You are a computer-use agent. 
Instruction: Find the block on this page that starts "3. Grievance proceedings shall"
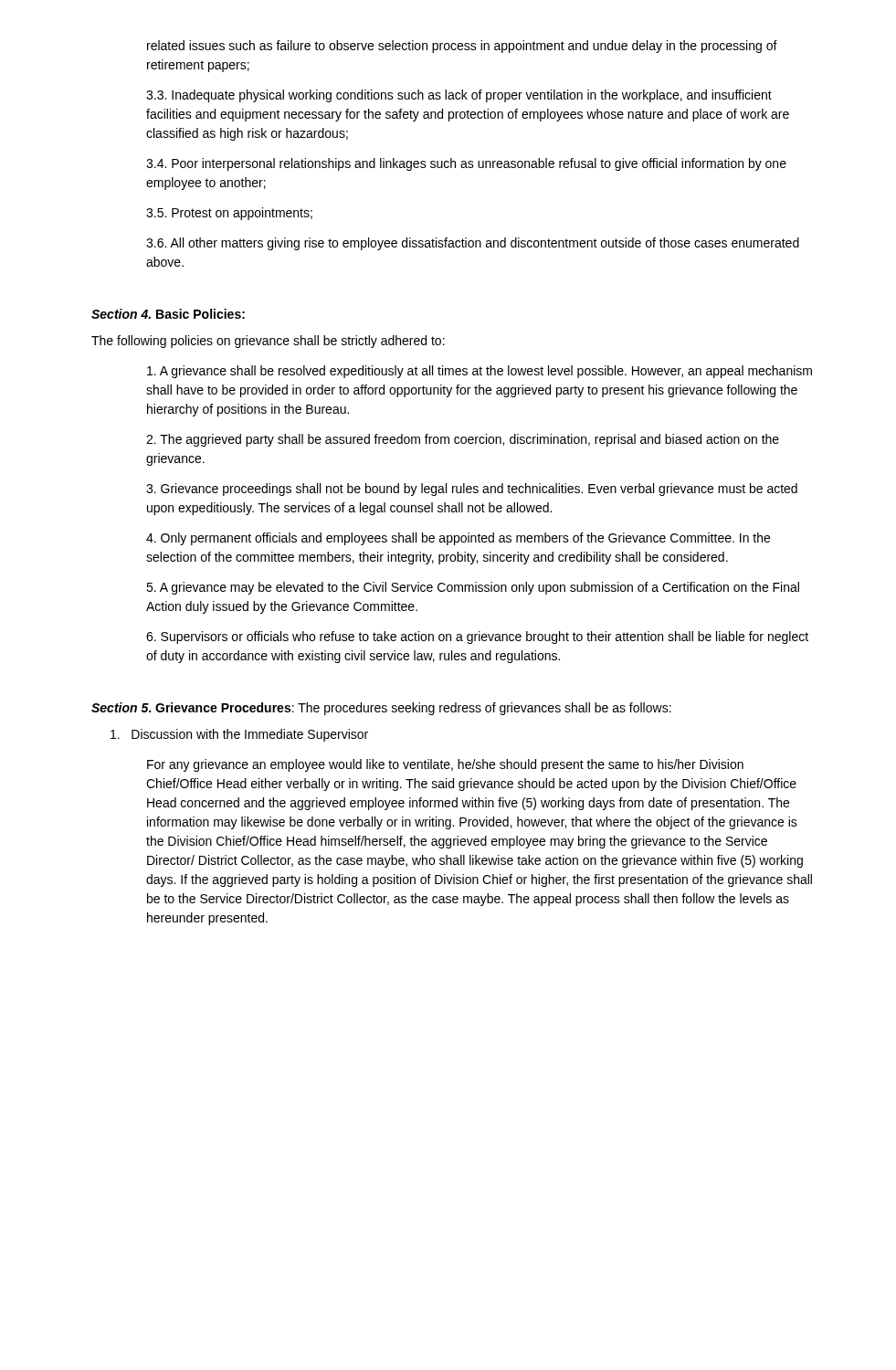click(x=472, y=498)
